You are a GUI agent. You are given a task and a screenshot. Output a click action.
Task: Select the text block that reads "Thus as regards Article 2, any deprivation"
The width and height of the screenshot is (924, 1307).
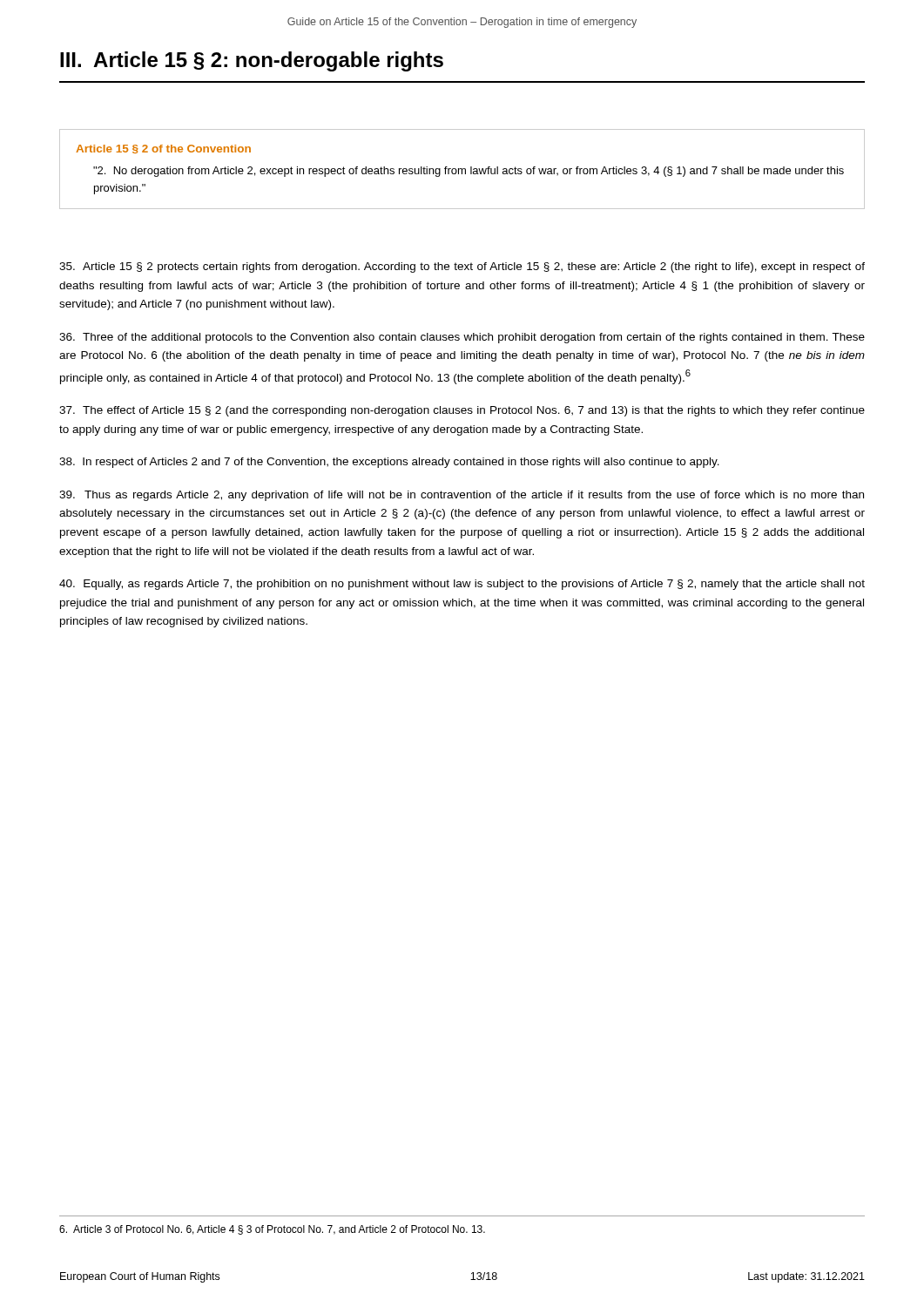pyautogui.click(x=462, y=523)
